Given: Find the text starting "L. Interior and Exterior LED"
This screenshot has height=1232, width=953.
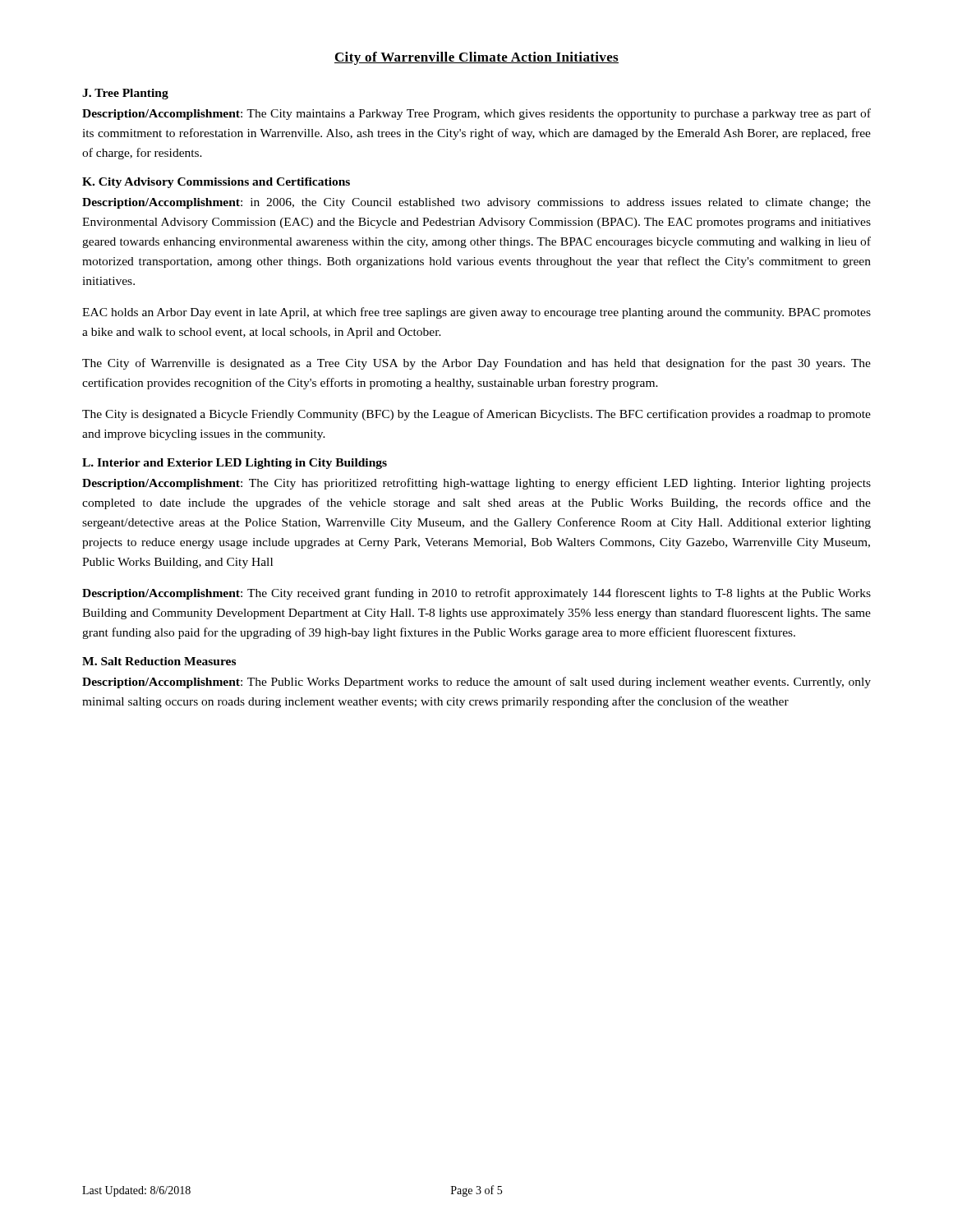Looking at the screenshot, I should pos(235,462).
